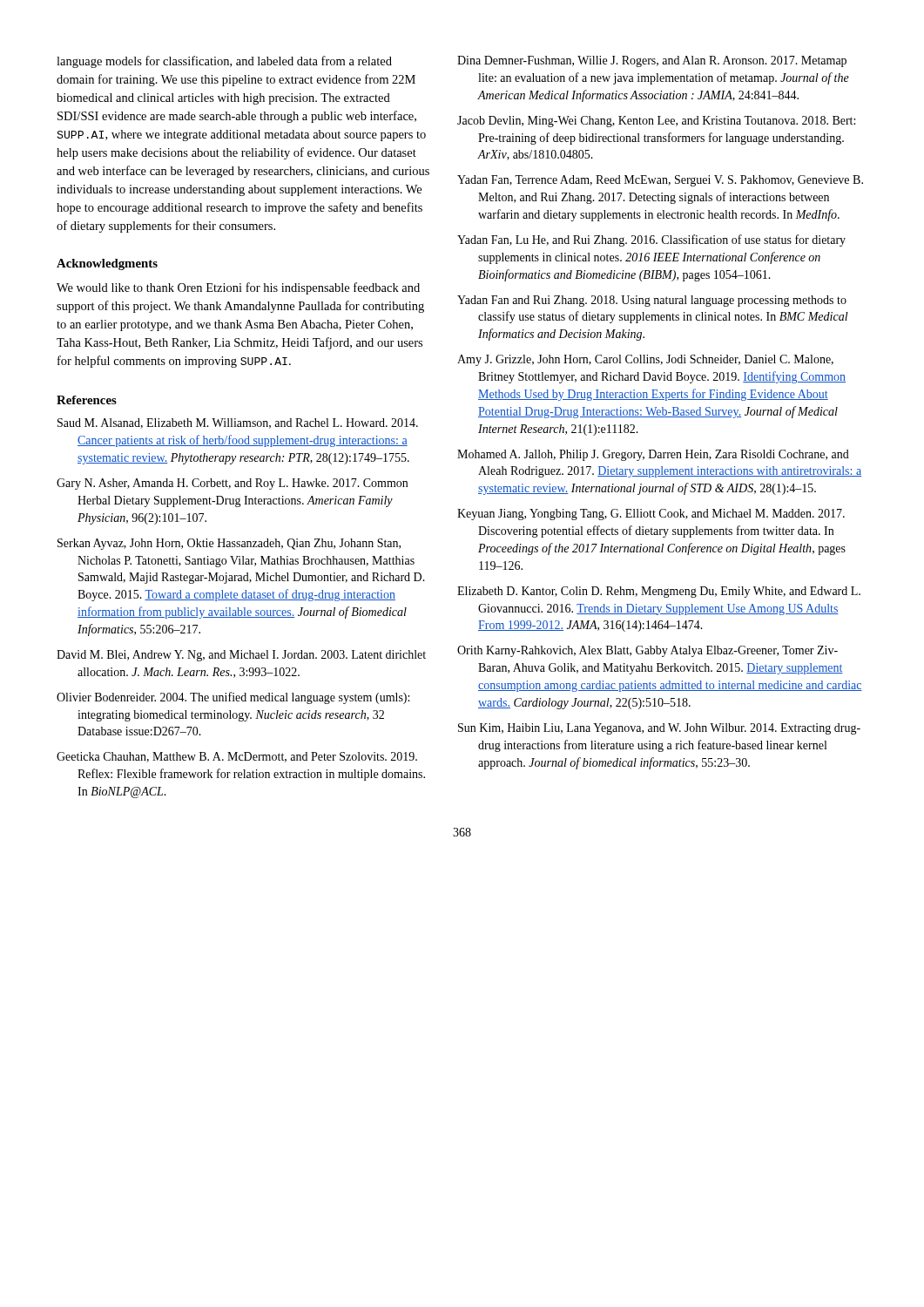This screenshot has height=1307, width=924.
Task: Click the passage that begins "Dina Demner-Fushman, Willie J. Rogers, and Alan"
Action: 653,78
